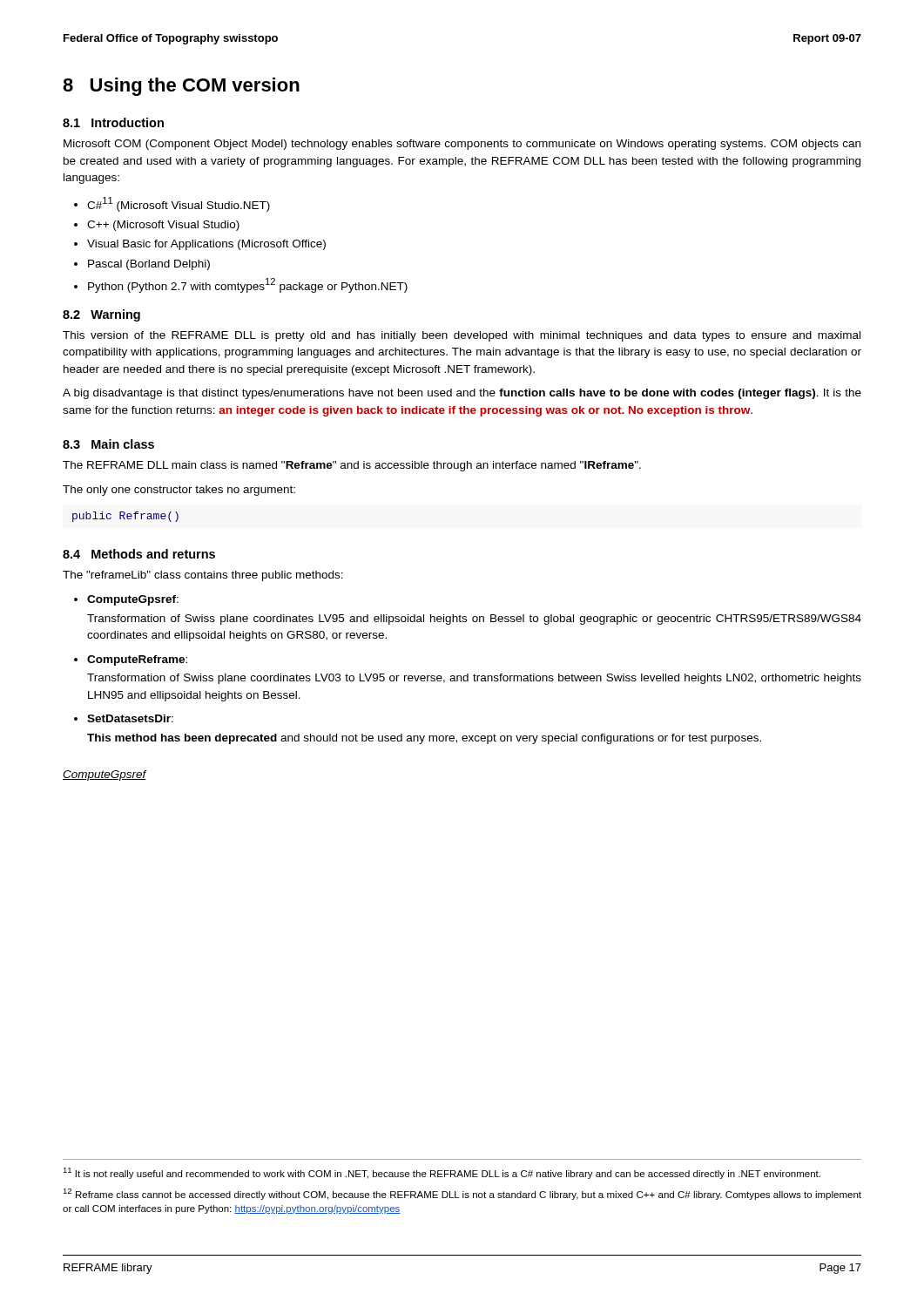The image size is (924, 1307).
Task: Click where it says "8.1 Introduction"
Action: (x=113, y=122)
